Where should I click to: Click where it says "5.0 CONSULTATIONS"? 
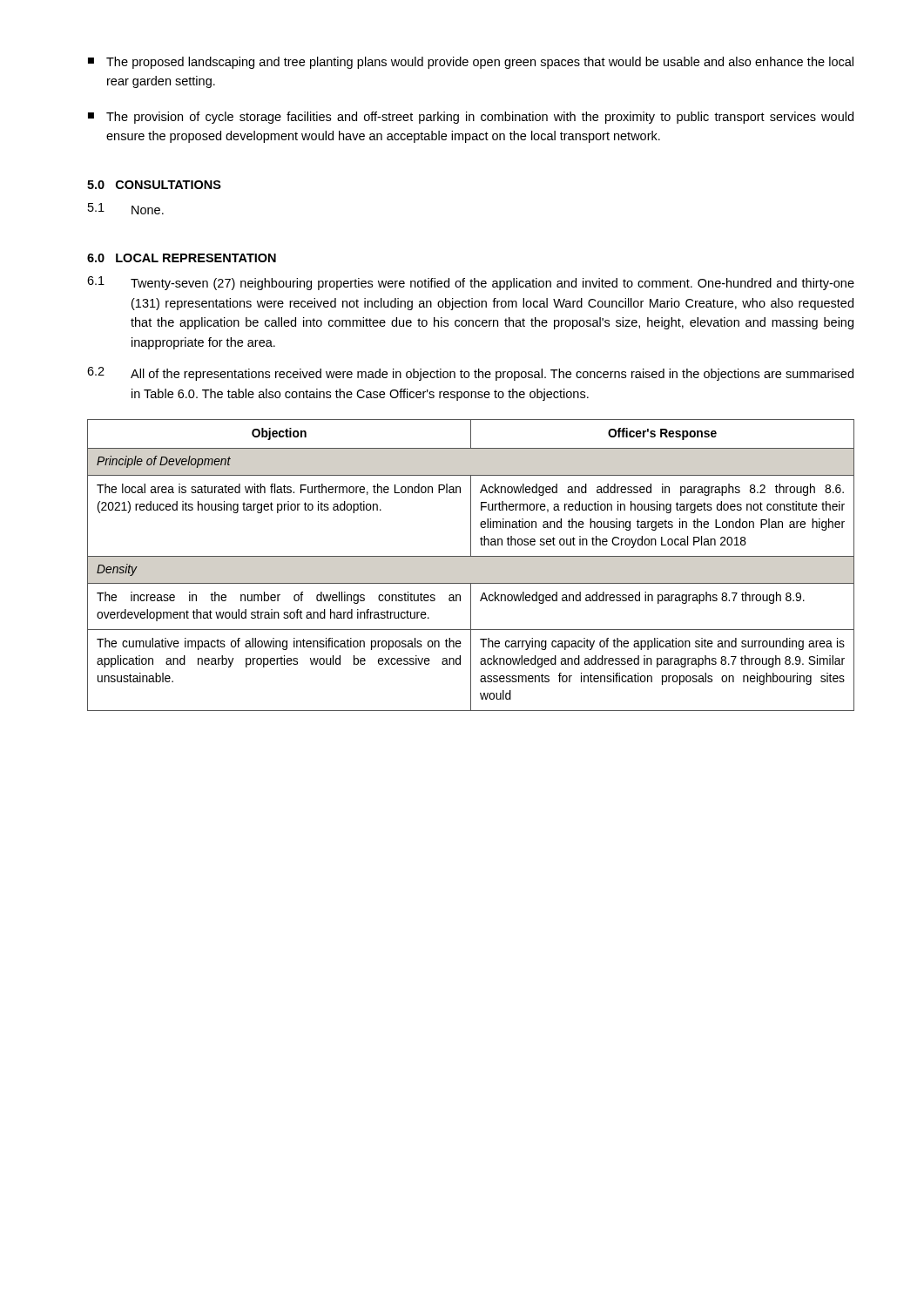pyautogui.click(x=154, y=185)
